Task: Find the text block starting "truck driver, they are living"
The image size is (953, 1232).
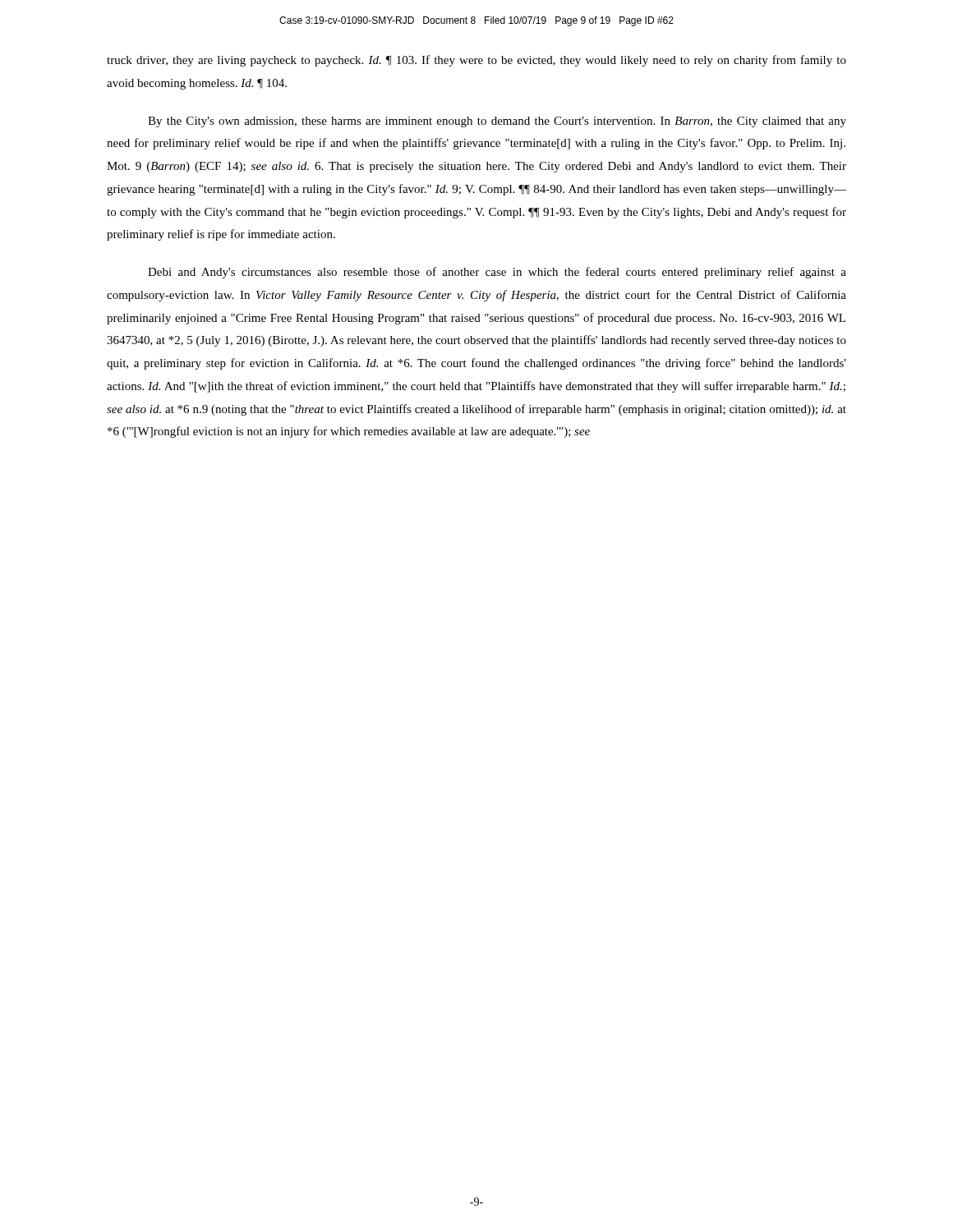Action: pos(476,71)
